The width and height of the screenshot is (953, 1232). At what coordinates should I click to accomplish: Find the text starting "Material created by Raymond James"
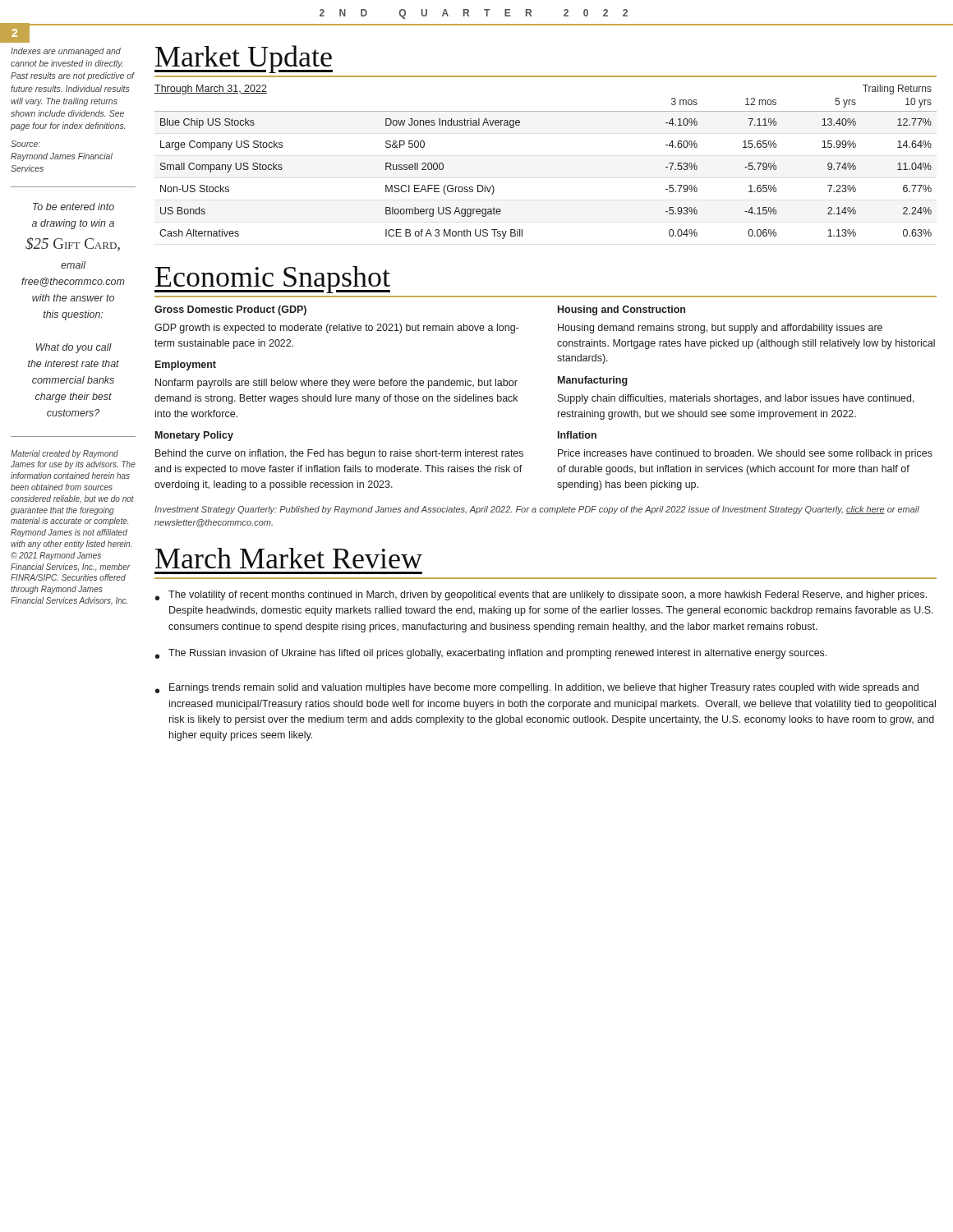tap(73, 527)
